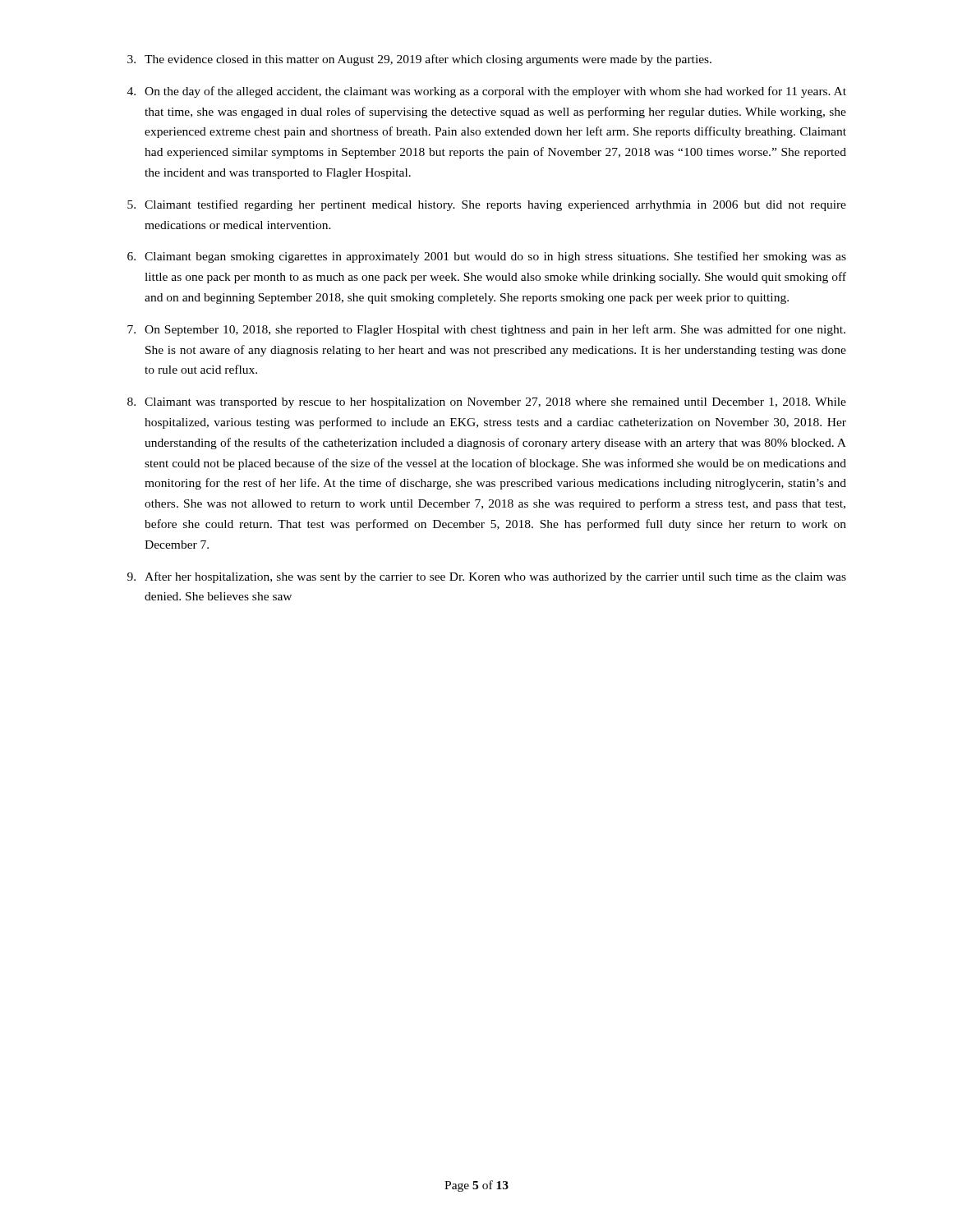Click on the list item with the text "4. On the day of the"
Viewport: 953px width, 1232px height.
[476, 132]
